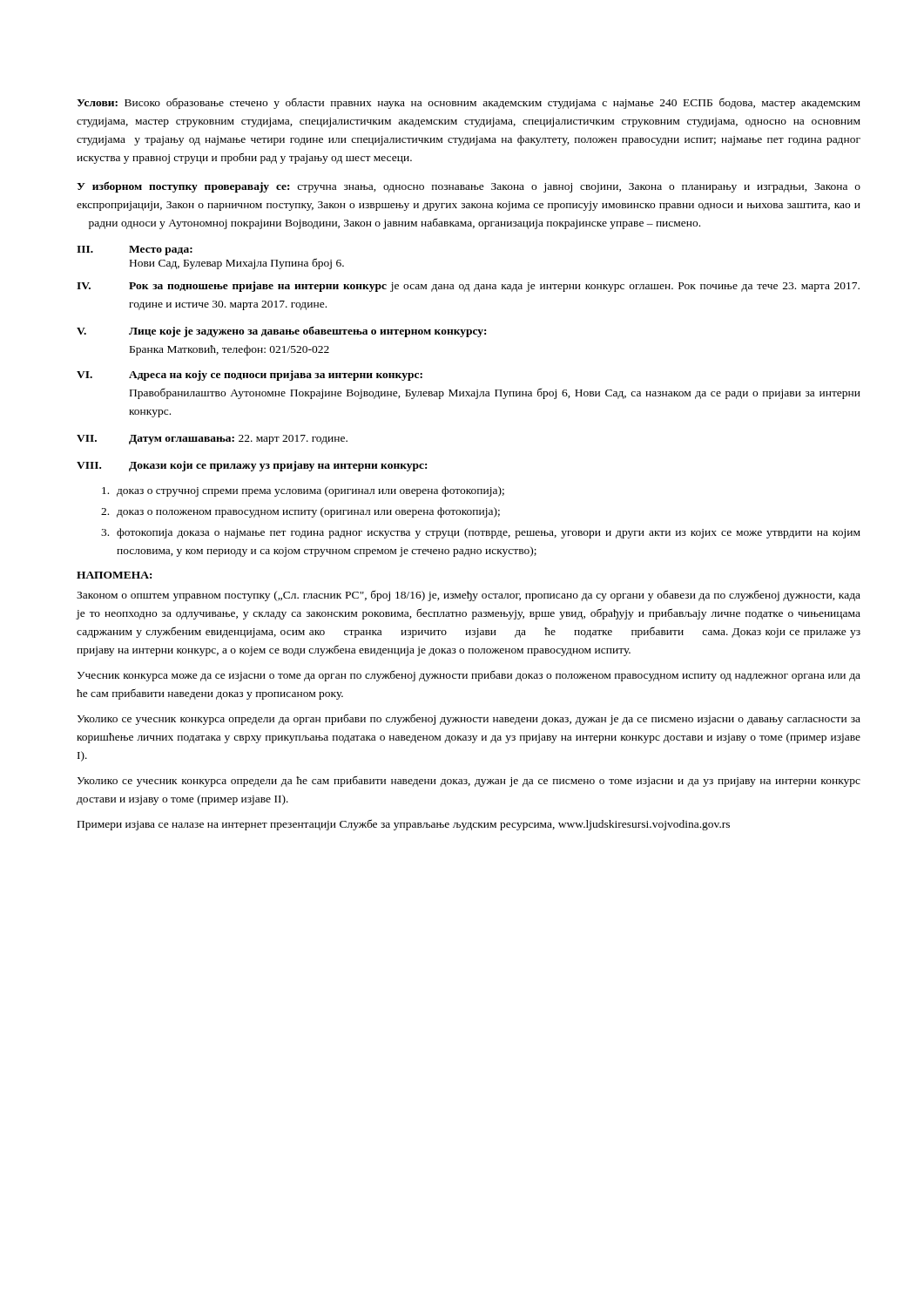
Task: Select the passage starting "Услови: Високо образовање стечено"
Action: (x=469, y=130)
